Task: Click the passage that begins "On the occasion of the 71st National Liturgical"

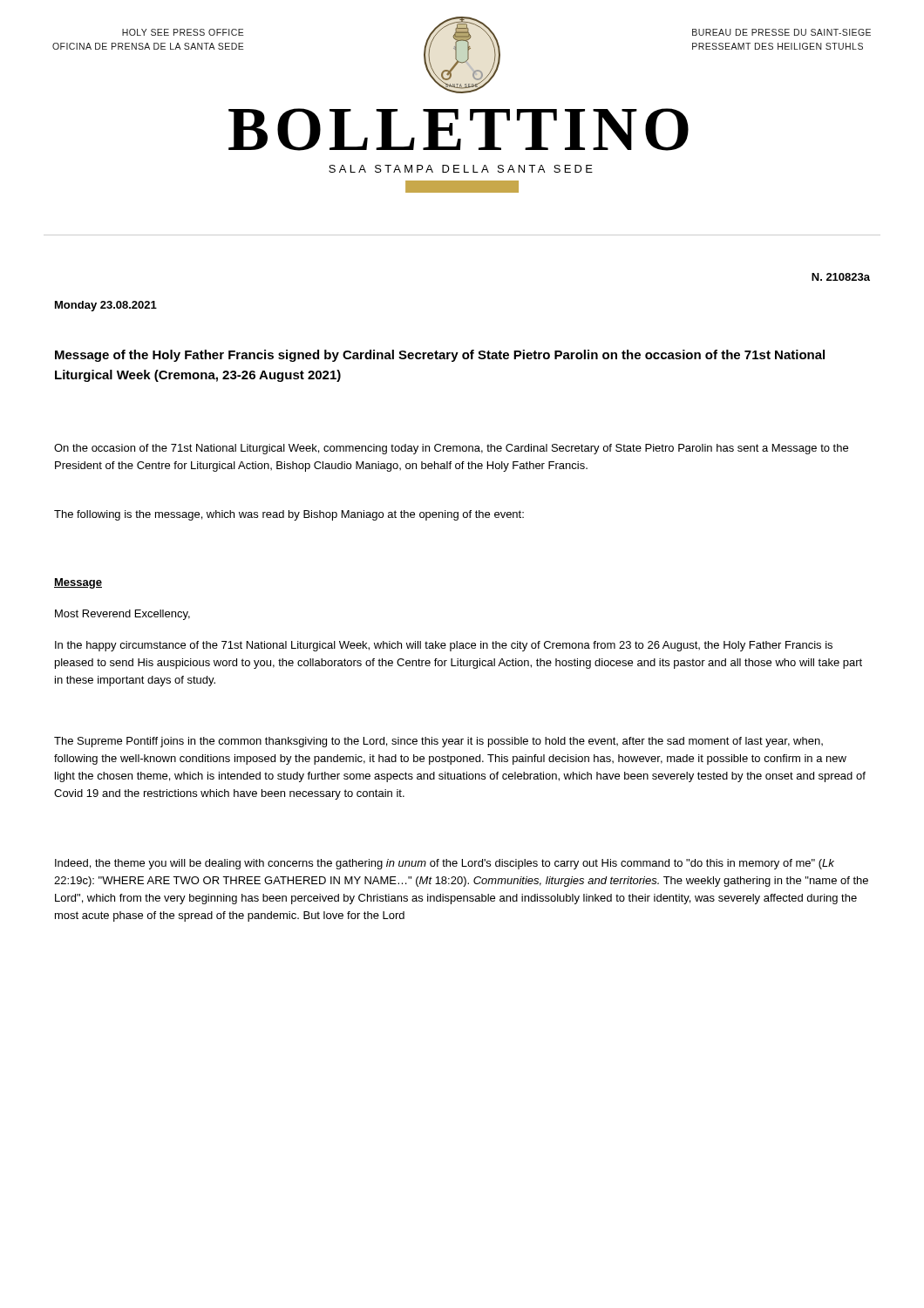Action: point(451,457)
